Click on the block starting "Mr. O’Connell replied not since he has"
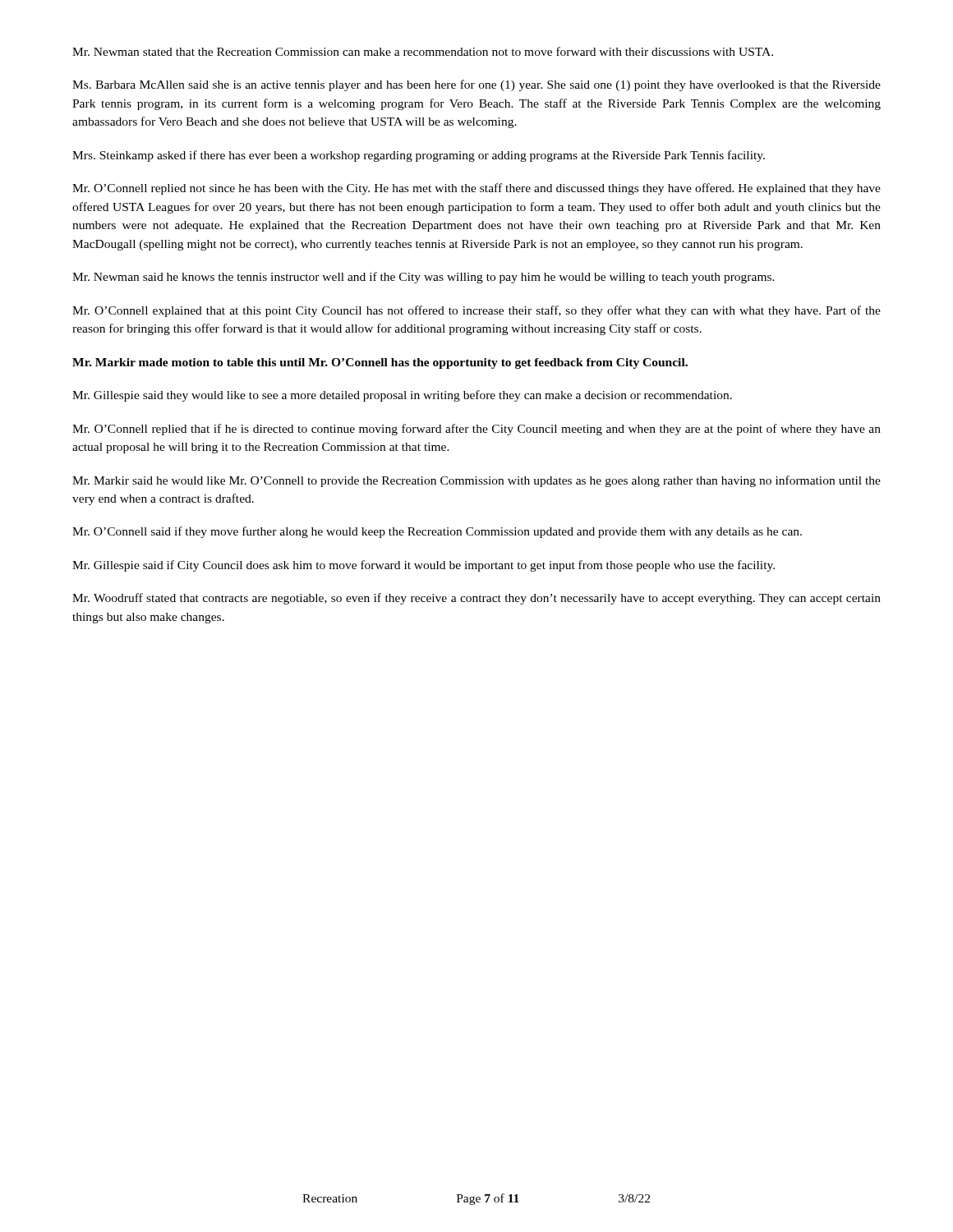Viewport: 953px width, 1232px height. click(476, 216)
